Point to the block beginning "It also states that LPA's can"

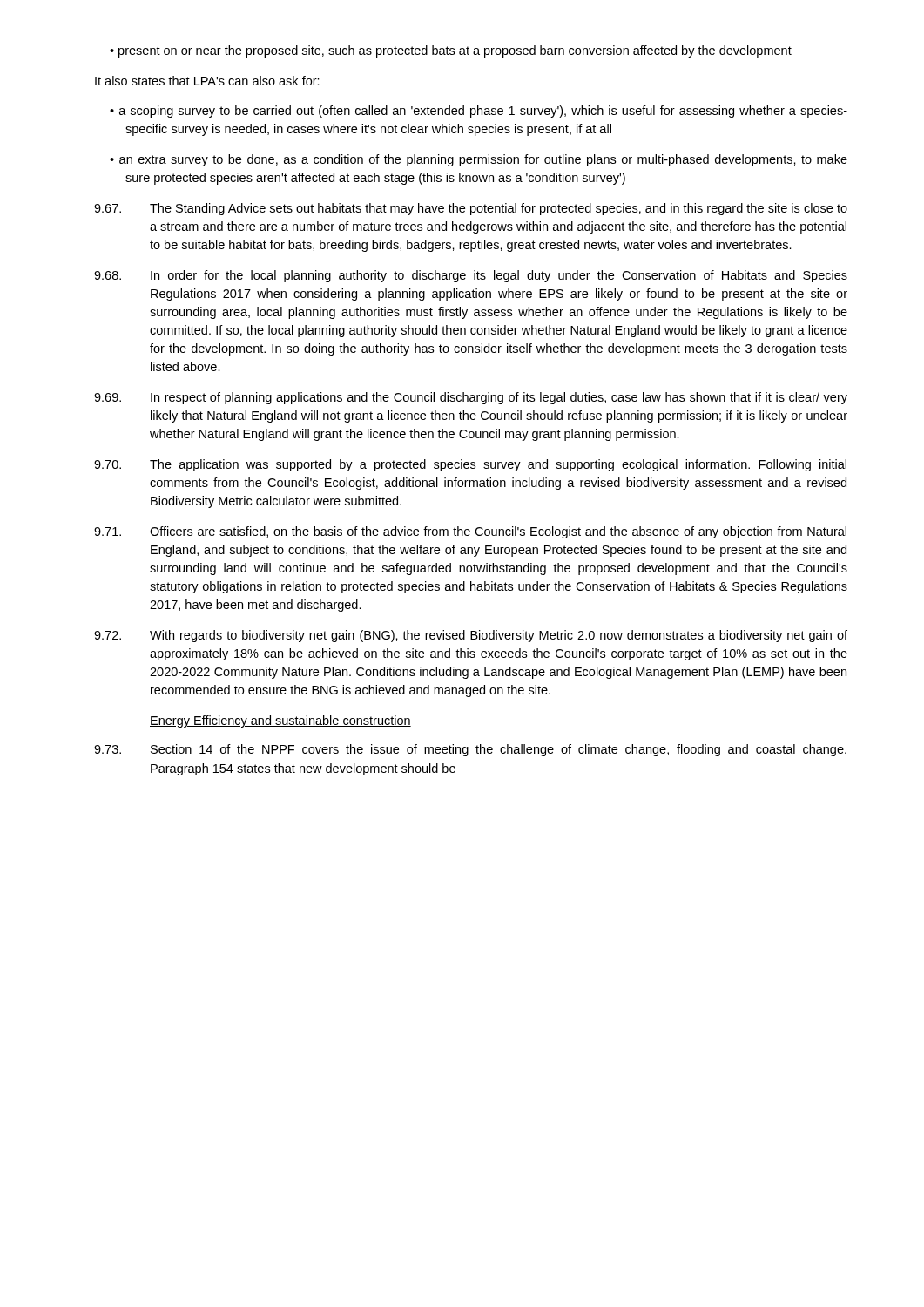[207, 81]
